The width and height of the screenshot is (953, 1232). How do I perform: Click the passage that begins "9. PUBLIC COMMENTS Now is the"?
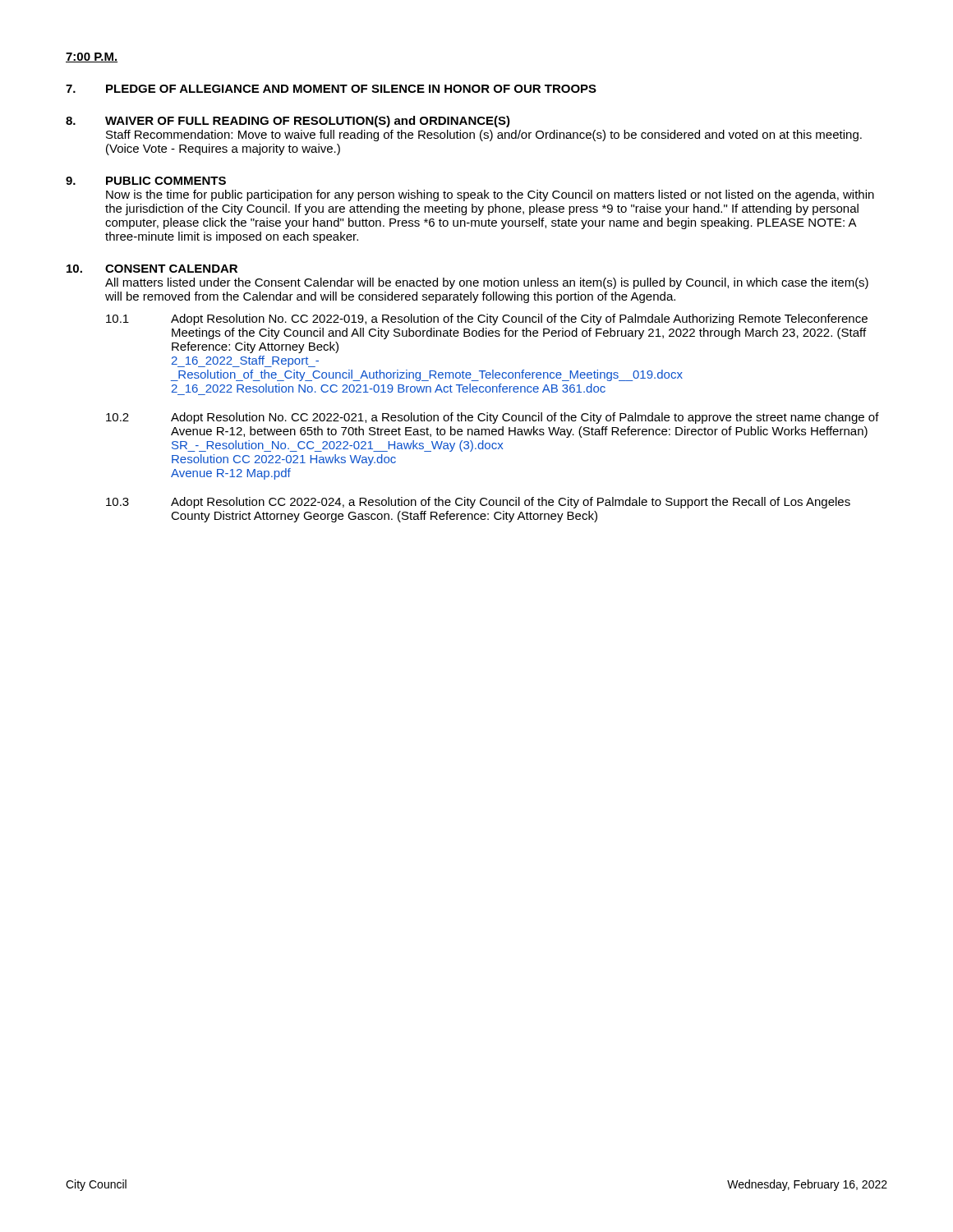tap(476, 208)
